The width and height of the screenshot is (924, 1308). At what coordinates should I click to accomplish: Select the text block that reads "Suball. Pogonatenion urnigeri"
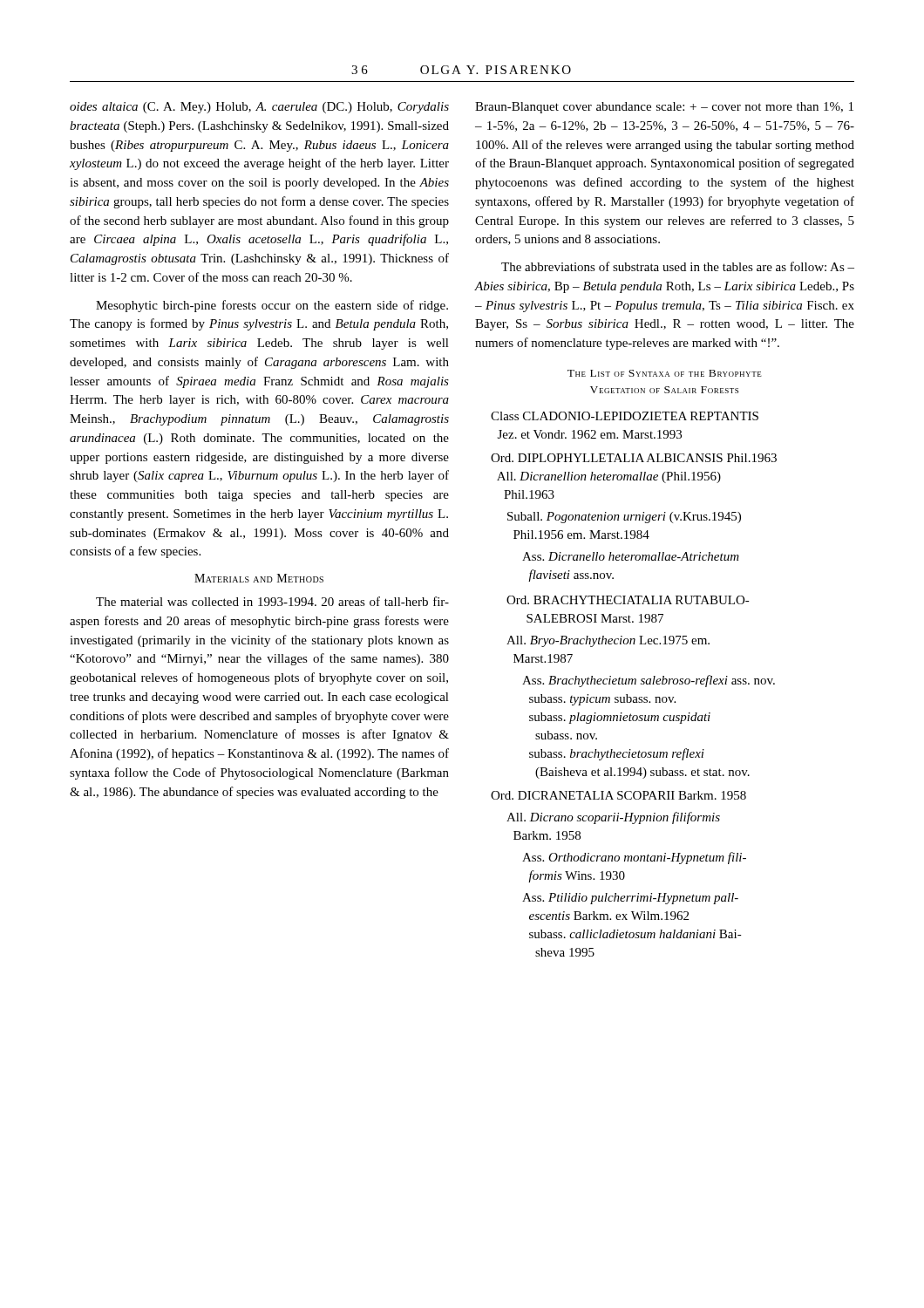click(624, 525)
